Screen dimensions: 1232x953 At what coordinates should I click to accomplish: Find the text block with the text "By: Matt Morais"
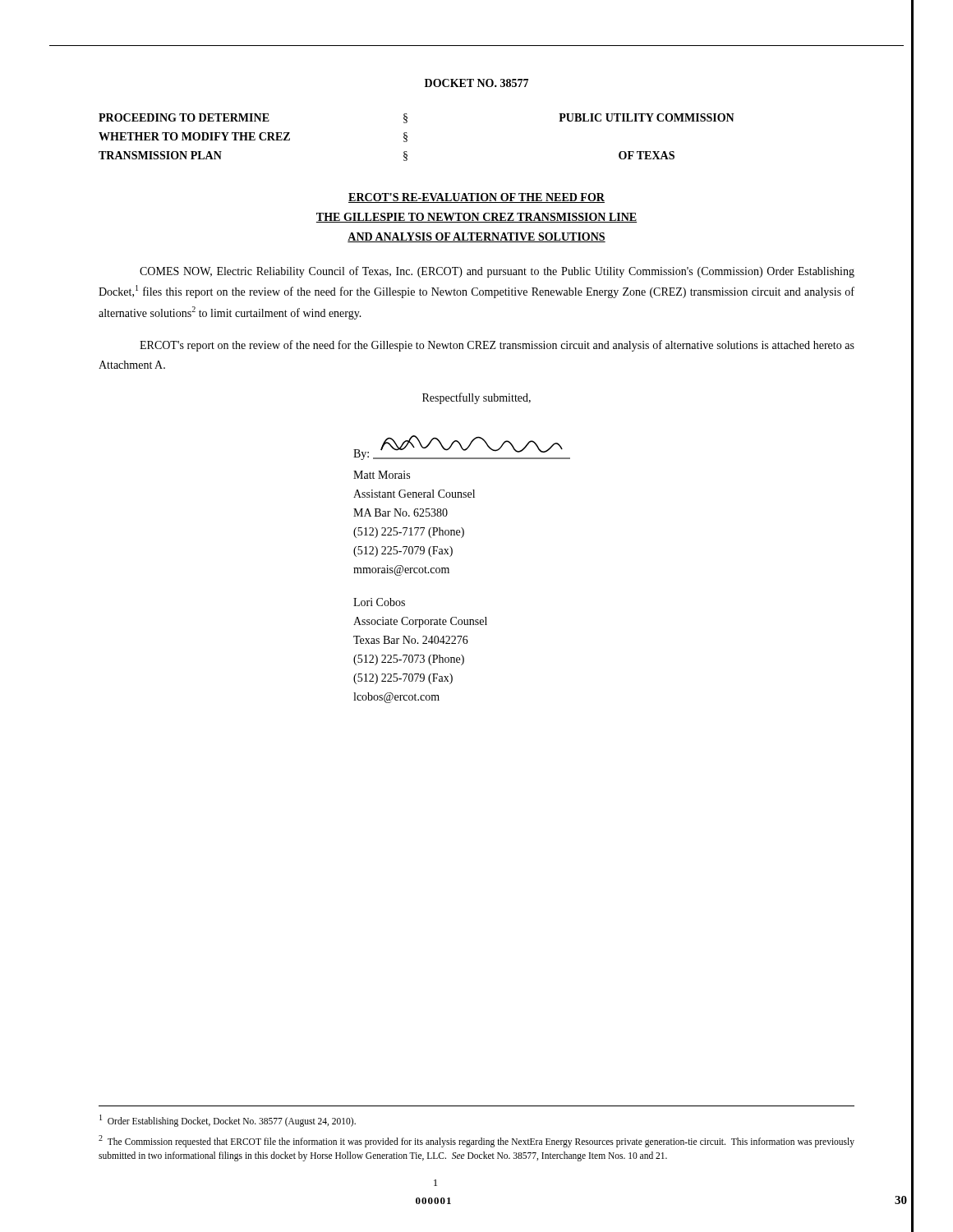coord(462,448)
